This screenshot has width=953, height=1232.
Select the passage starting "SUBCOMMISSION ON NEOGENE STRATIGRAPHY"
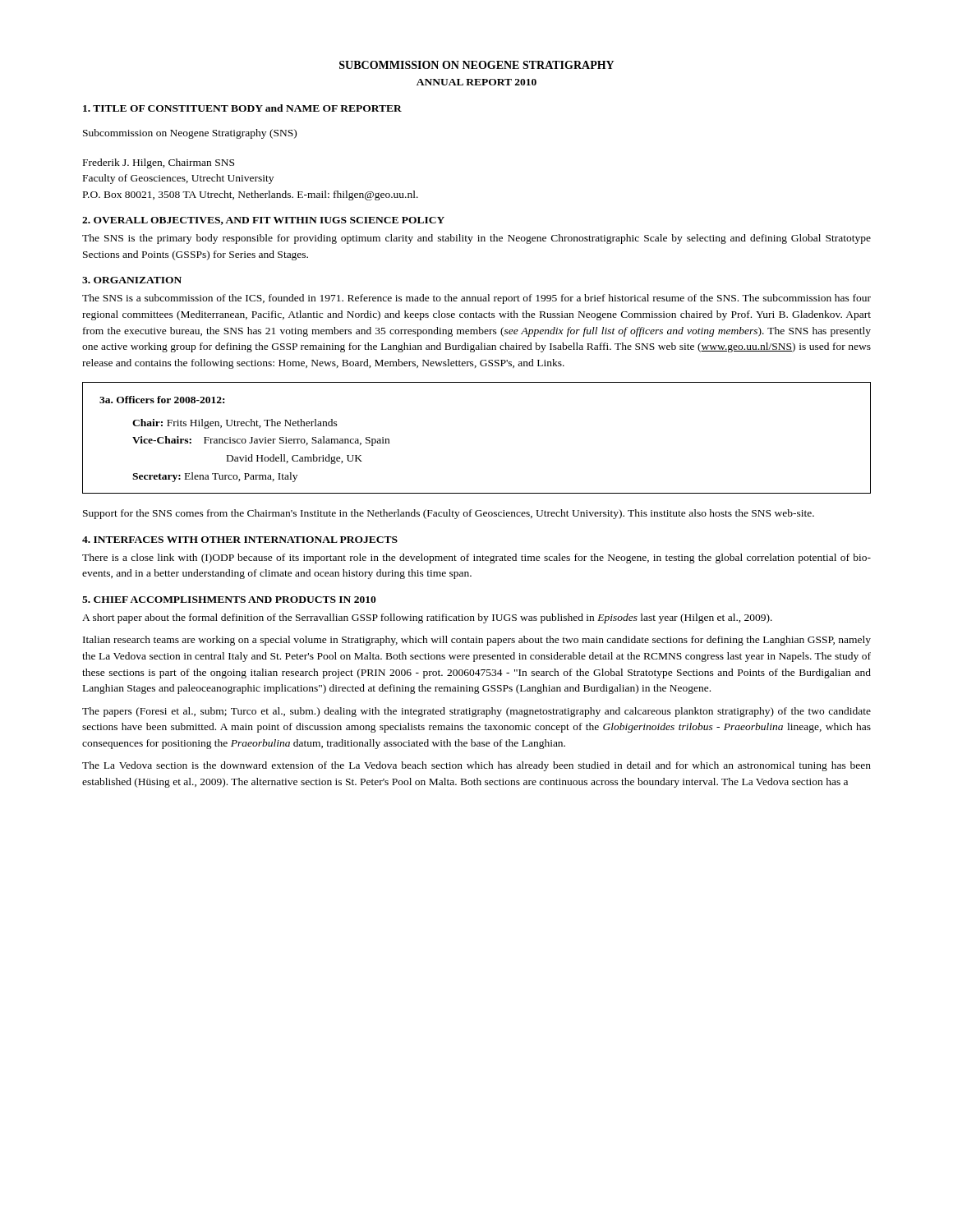click(476, 65)
